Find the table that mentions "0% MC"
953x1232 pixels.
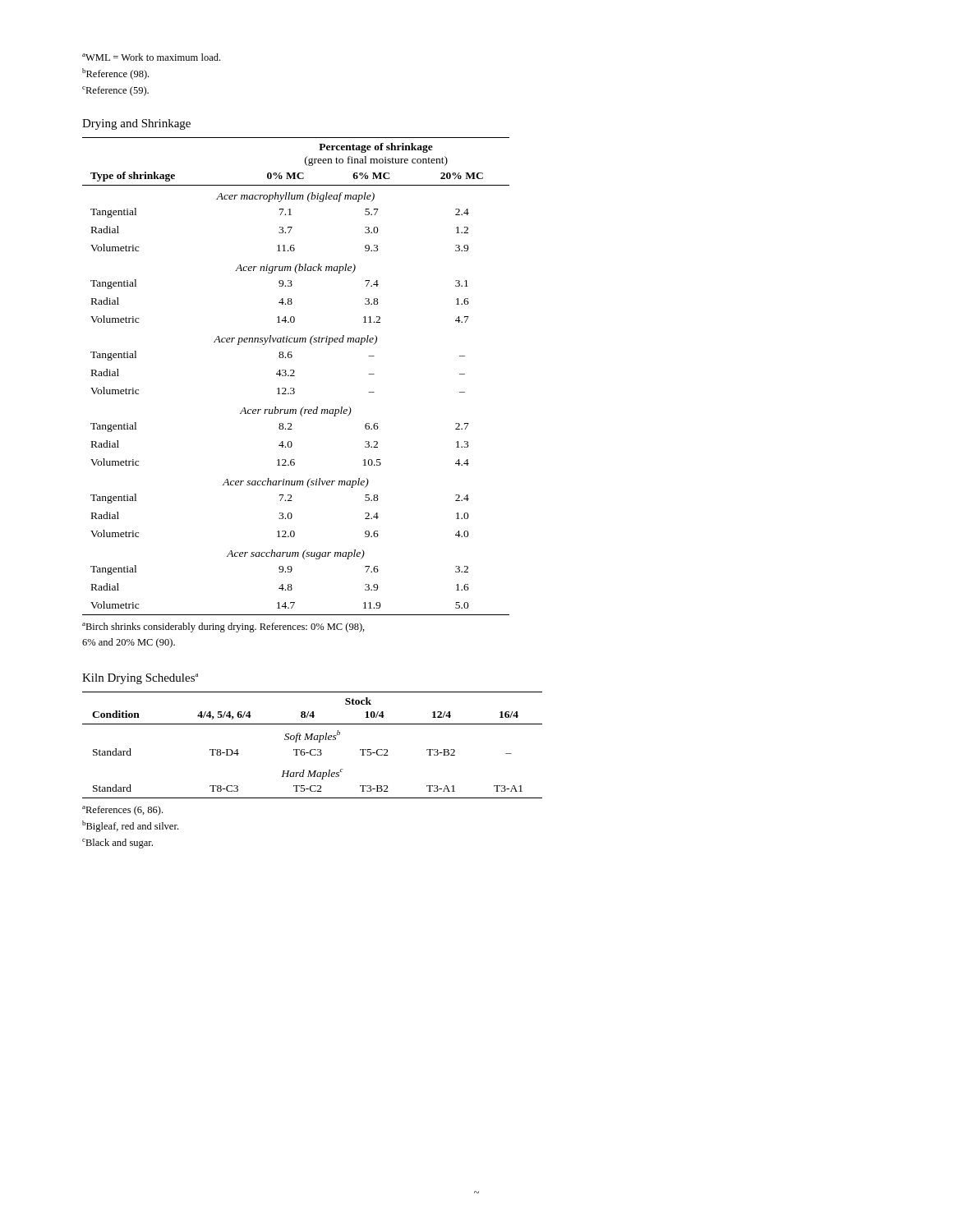476,376
